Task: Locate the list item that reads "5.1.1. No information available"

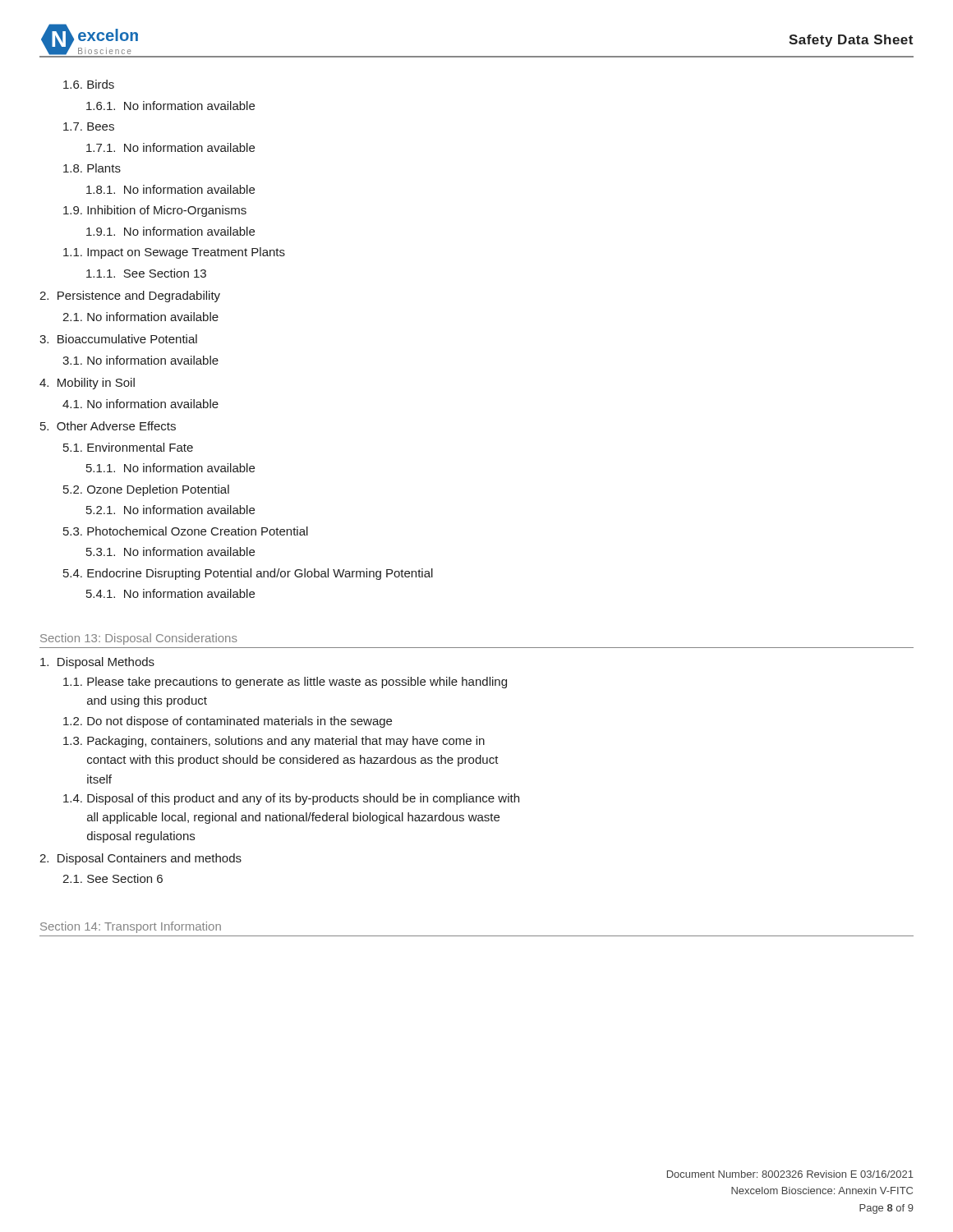Action: click(170, 468)
